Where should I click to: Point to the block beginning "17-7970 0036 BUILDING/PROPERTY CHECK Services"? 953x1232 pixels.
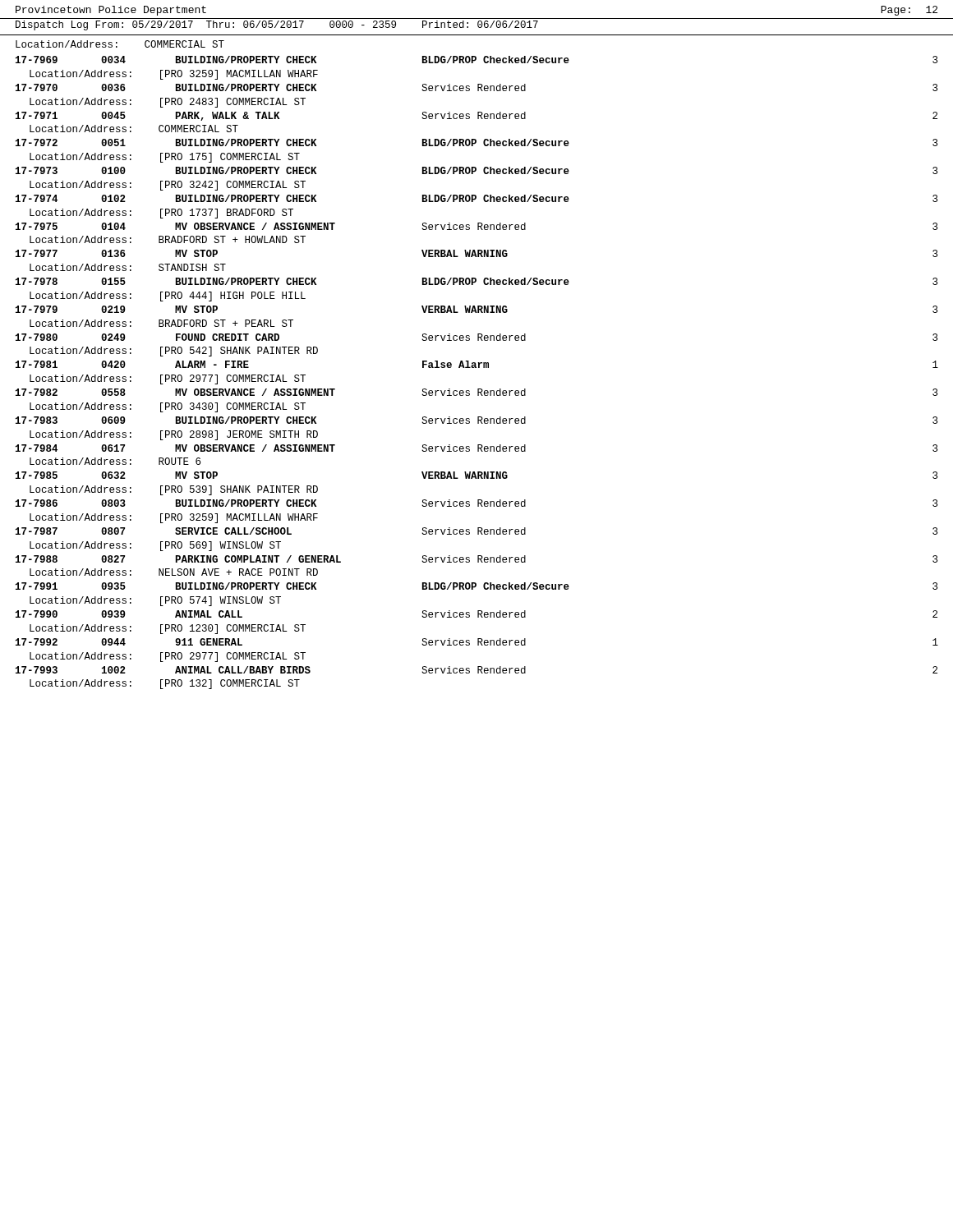(476, 95)
